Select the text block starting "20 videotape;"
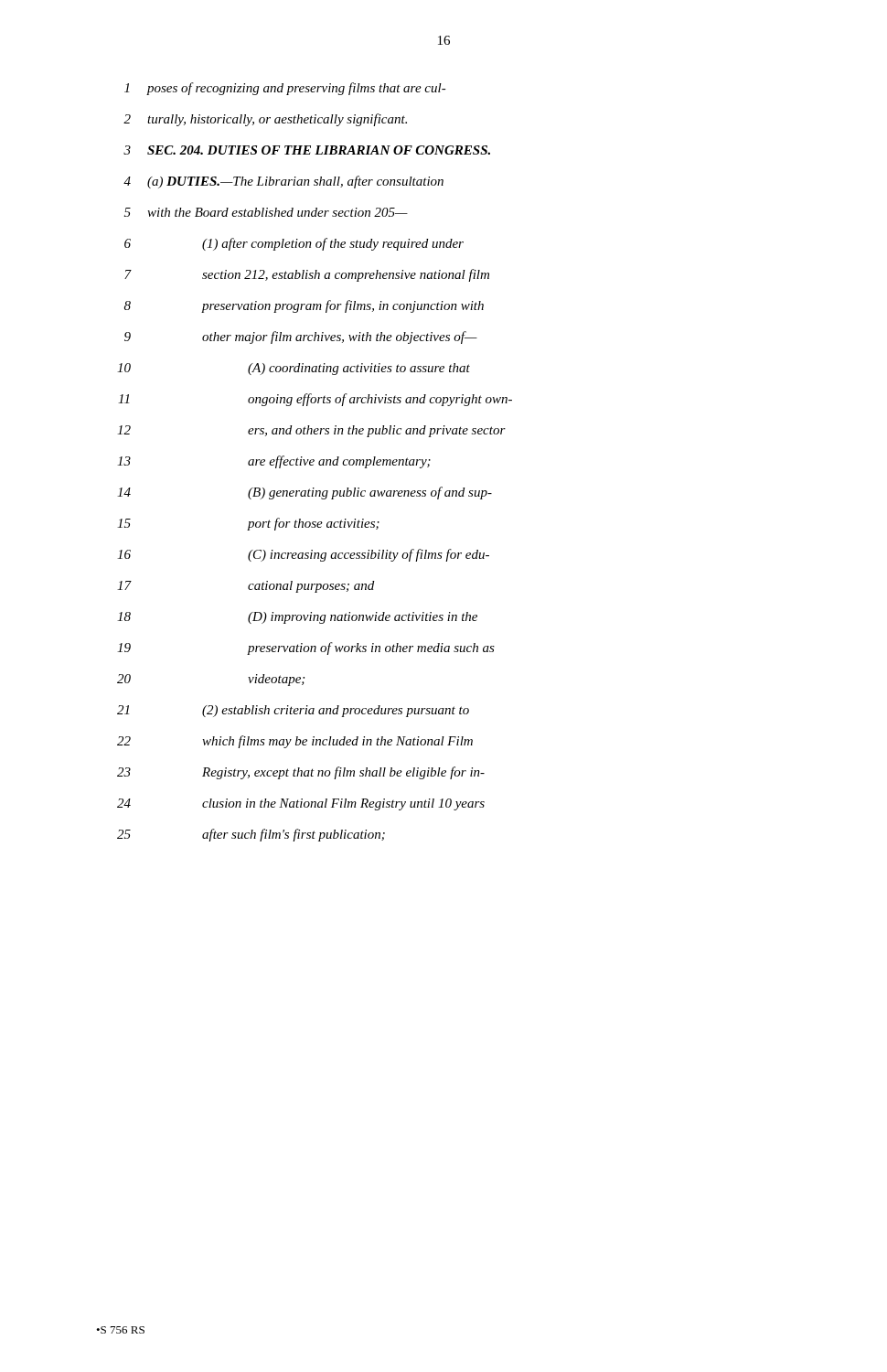Viewport: 887px width, 1372px height. (x=120, y=680)
